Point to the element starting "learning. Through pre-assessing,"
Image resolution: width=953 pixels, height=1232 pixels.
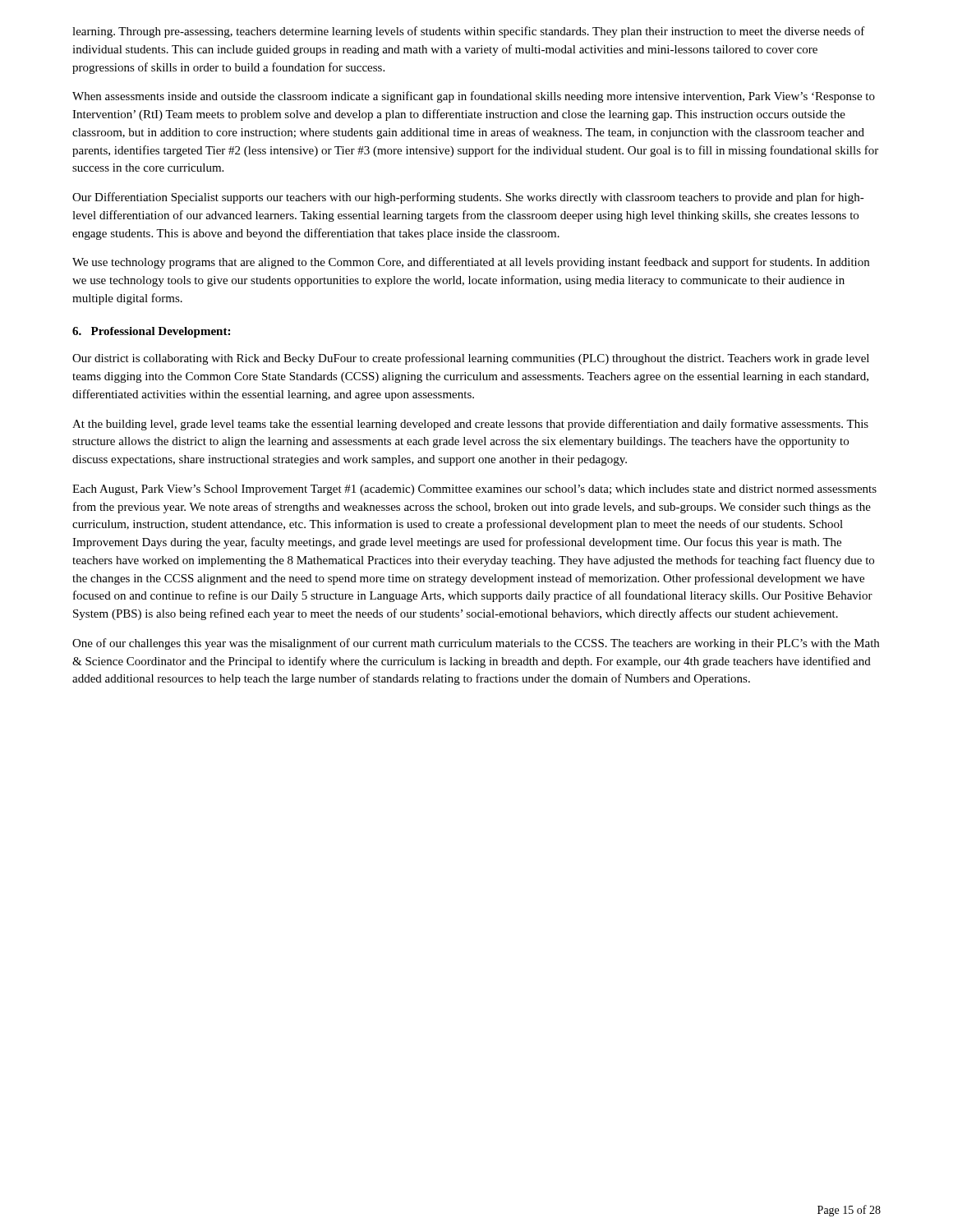[476, 50]
